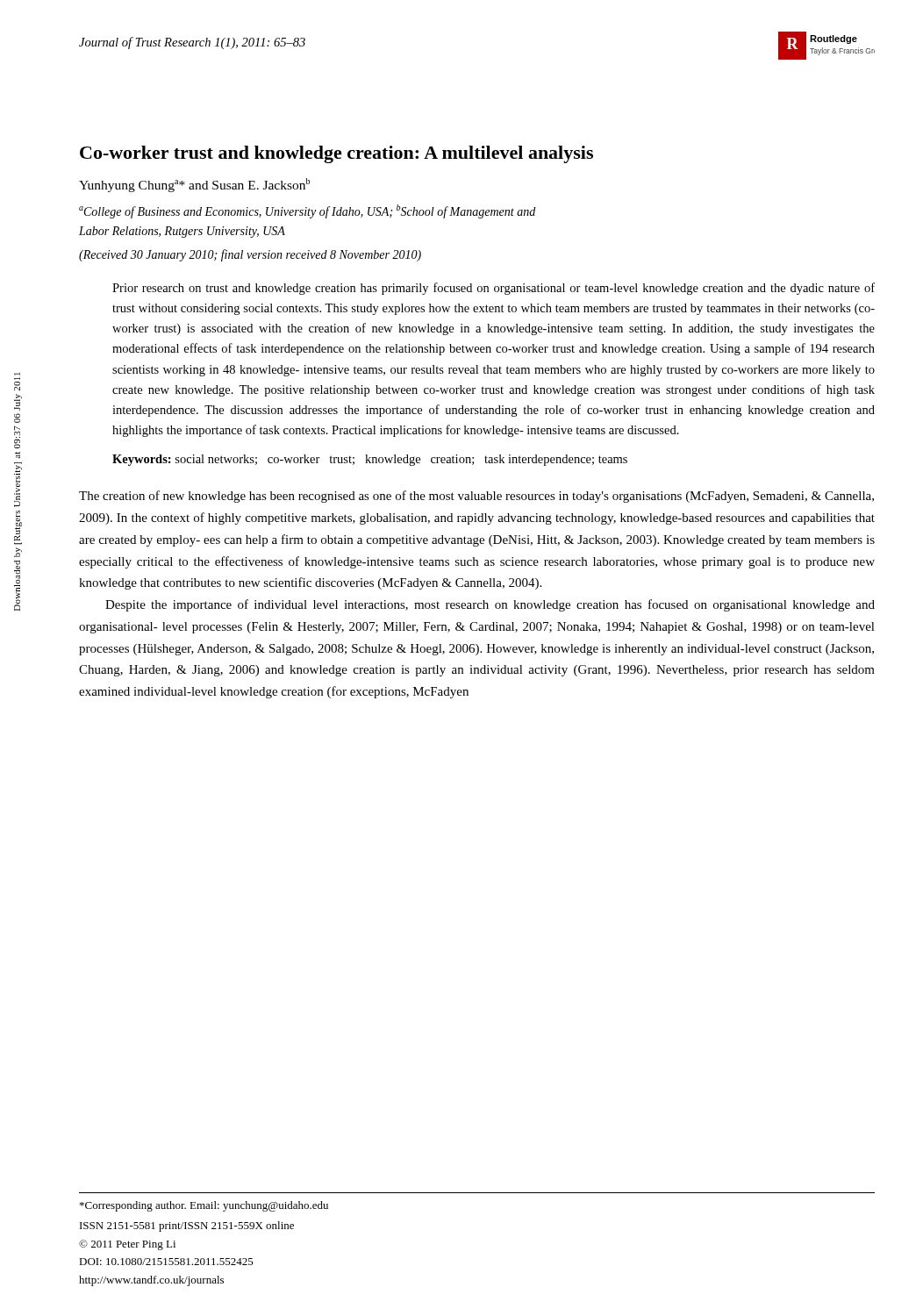Click the passage that begins "Prior research on trust and knowledge creation"

pyautogui.click(x=494, y=359)
